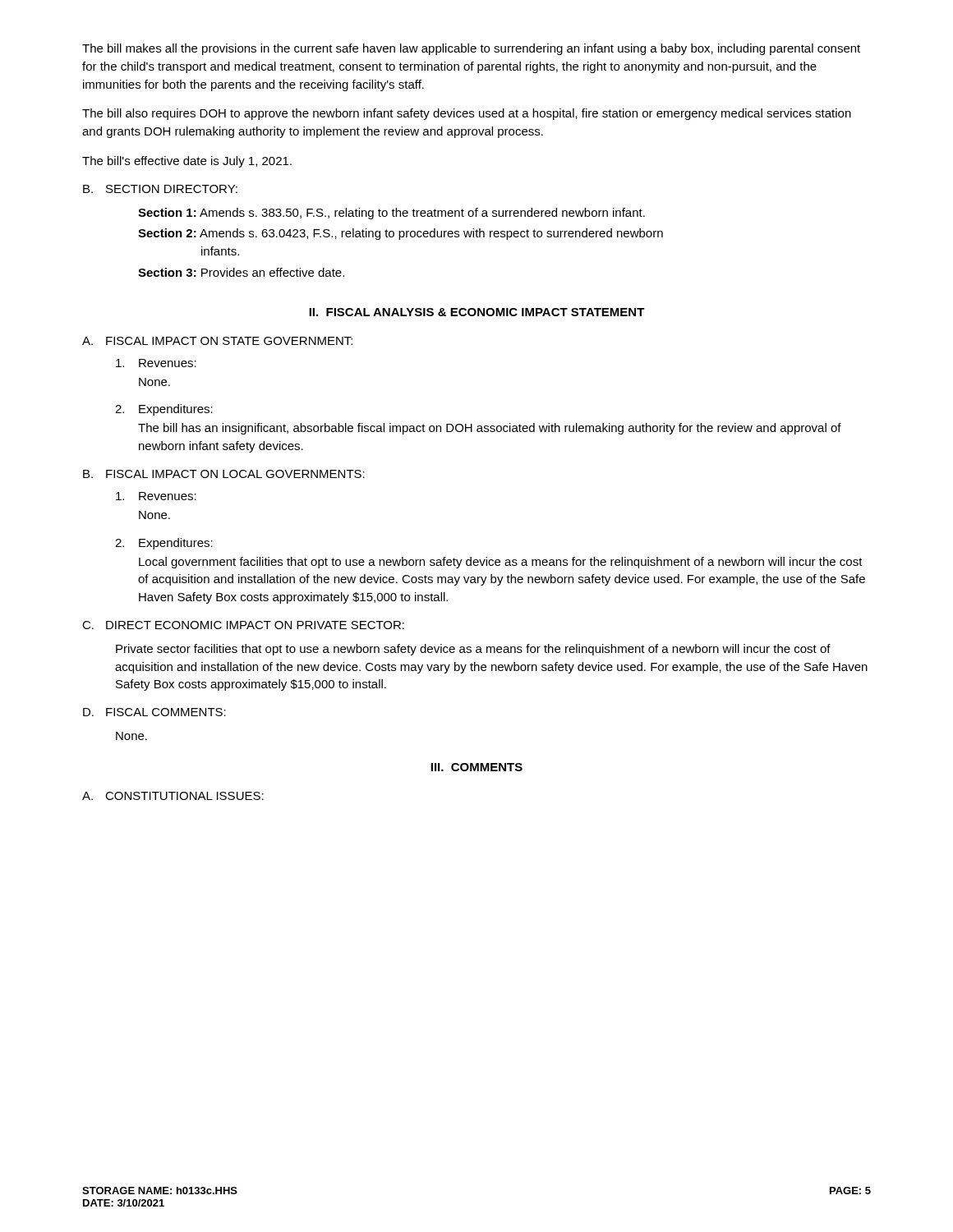Click on the region starting "II. FISCAL ANALYSIS &"
953x1232 pixels.
click(476, 311)
